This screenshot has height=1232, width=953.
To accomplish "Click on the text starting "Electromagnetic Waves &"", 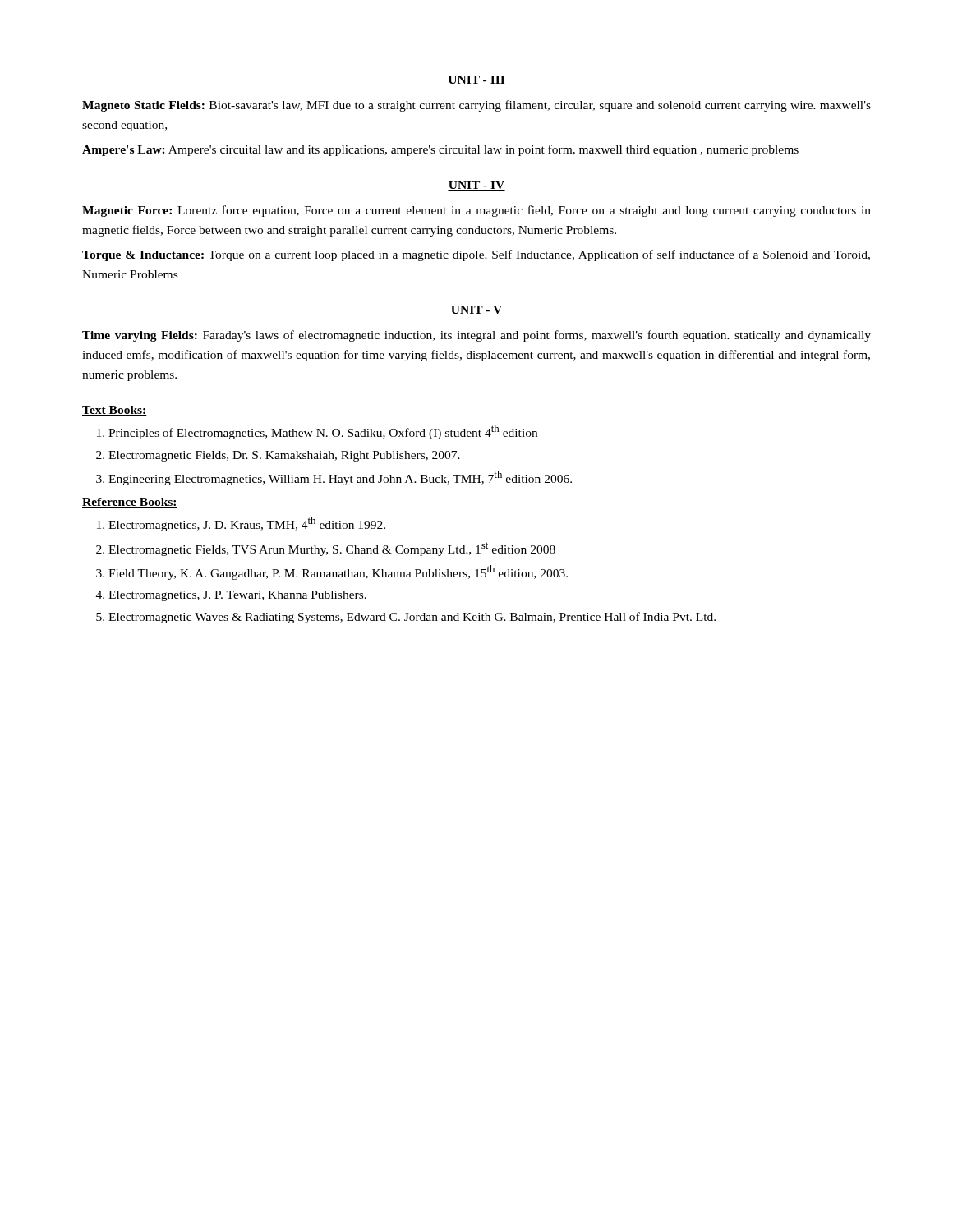I will (413, 616).
